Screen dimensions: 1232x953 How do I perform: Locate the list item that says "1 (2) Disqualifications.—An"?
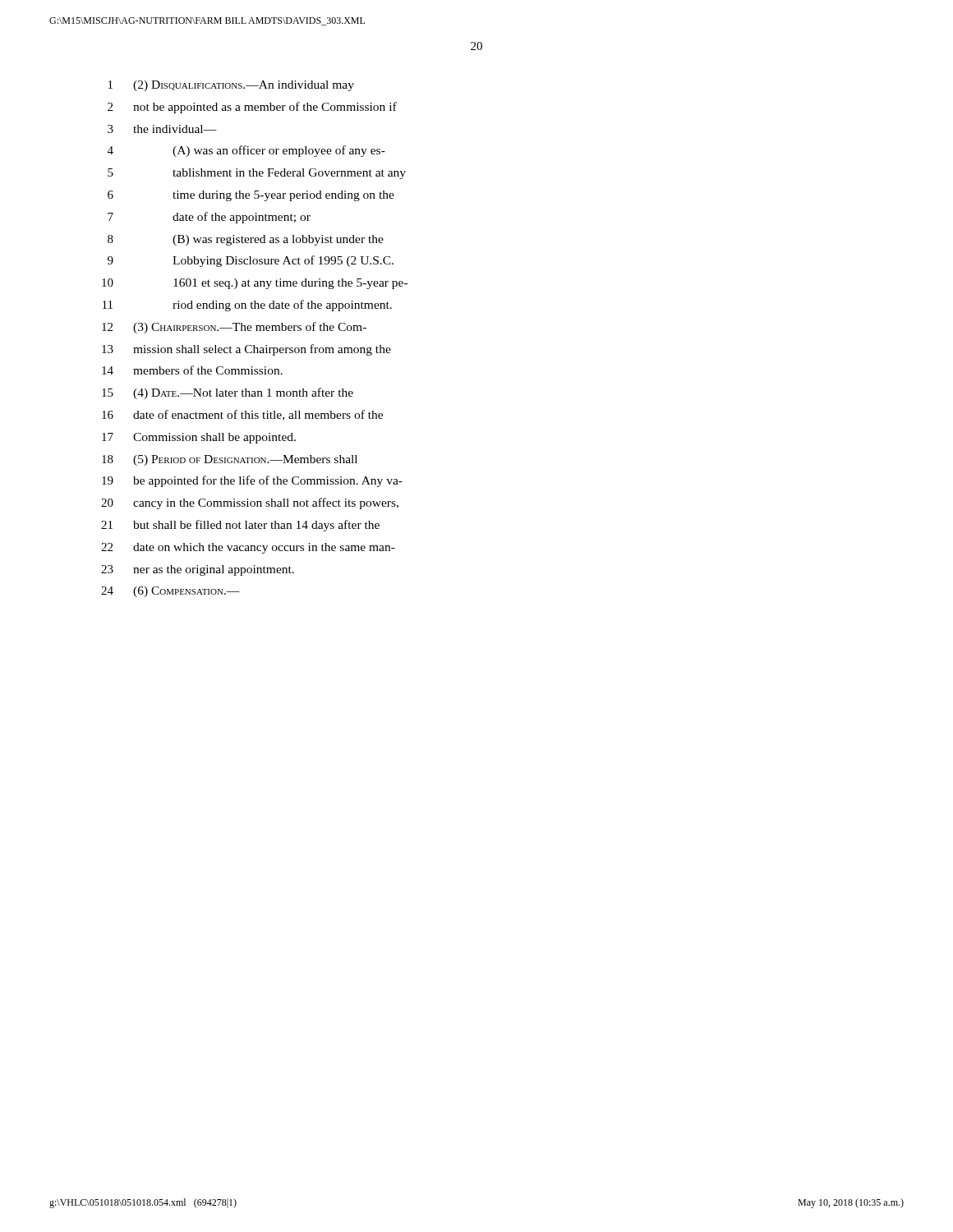tap(231, 86)
